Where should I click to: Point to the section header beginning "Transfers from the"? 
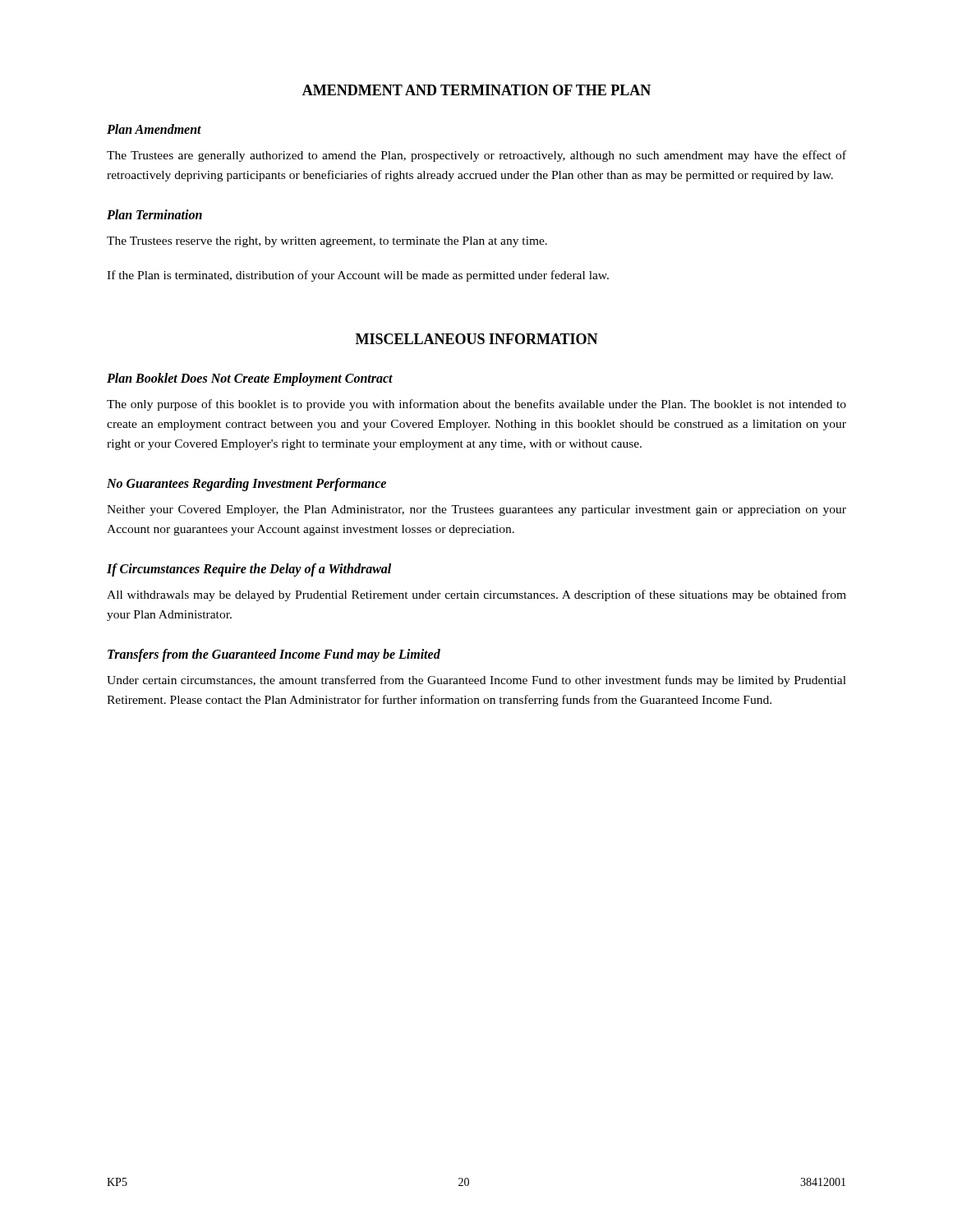click(x=273, y=654)
